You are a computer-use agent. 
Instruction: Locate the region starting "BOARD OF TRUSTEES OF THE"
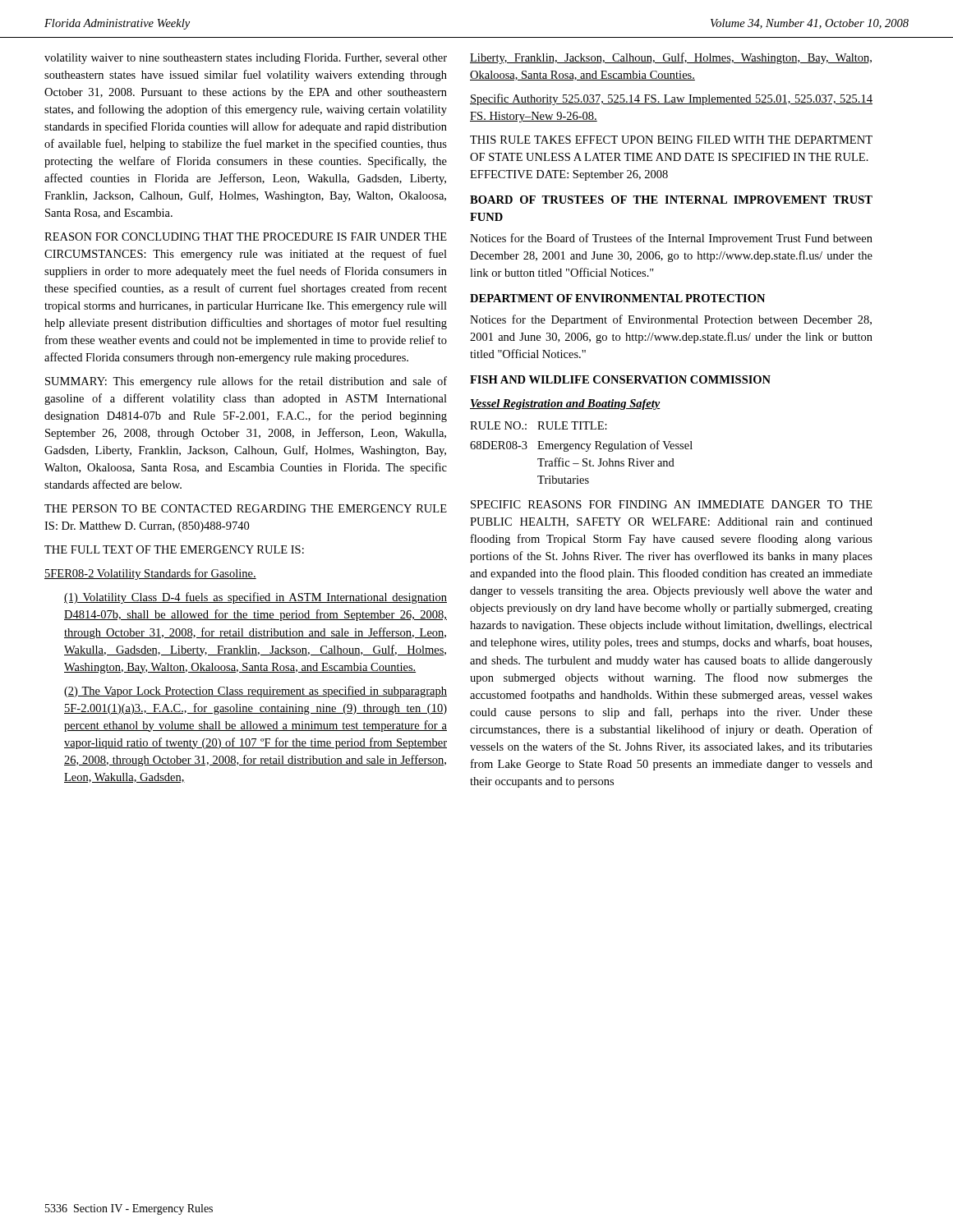671,209
